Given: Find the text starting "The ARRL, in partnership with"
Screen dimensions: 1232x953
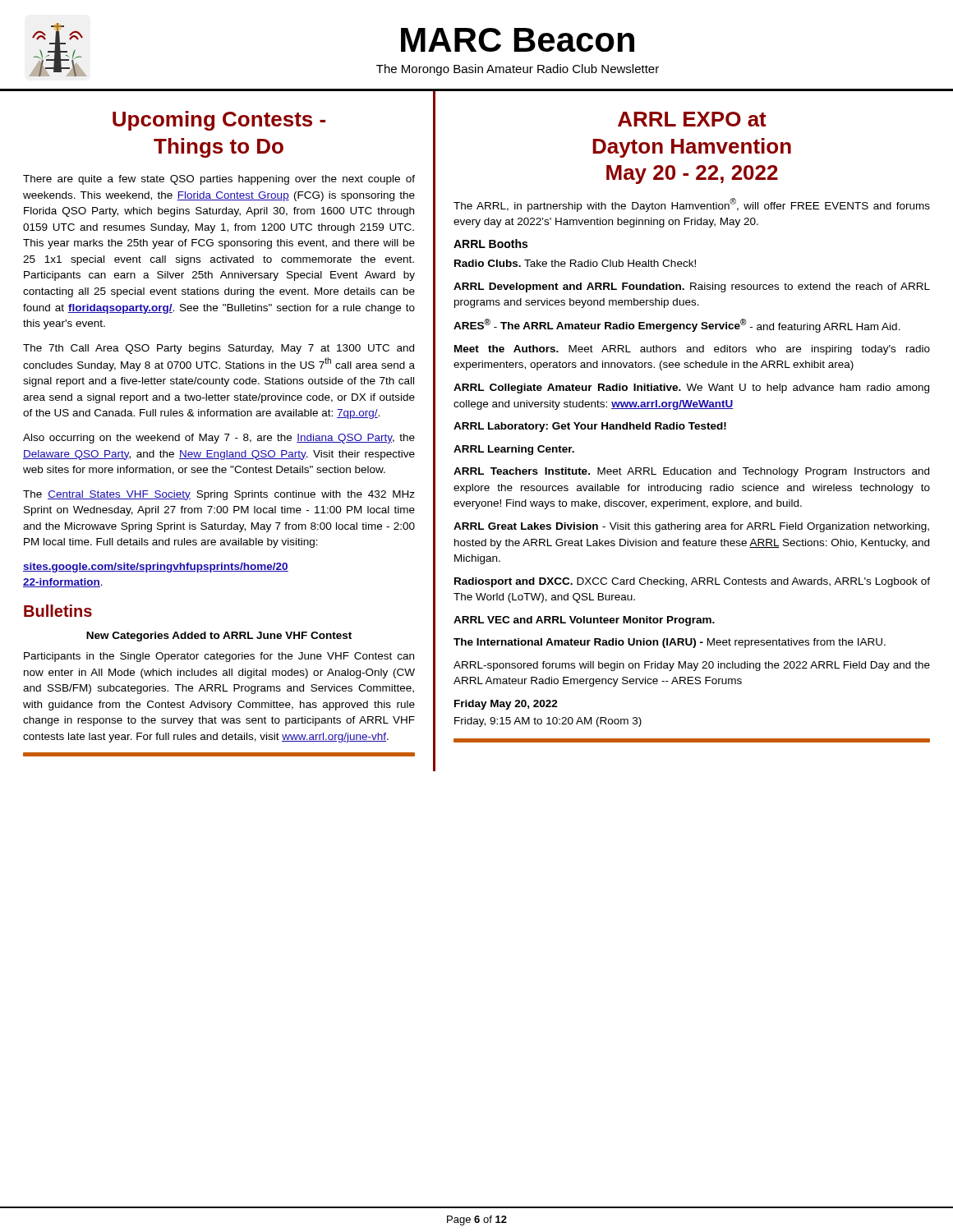Looking at the screenshot, I should 692,212.
